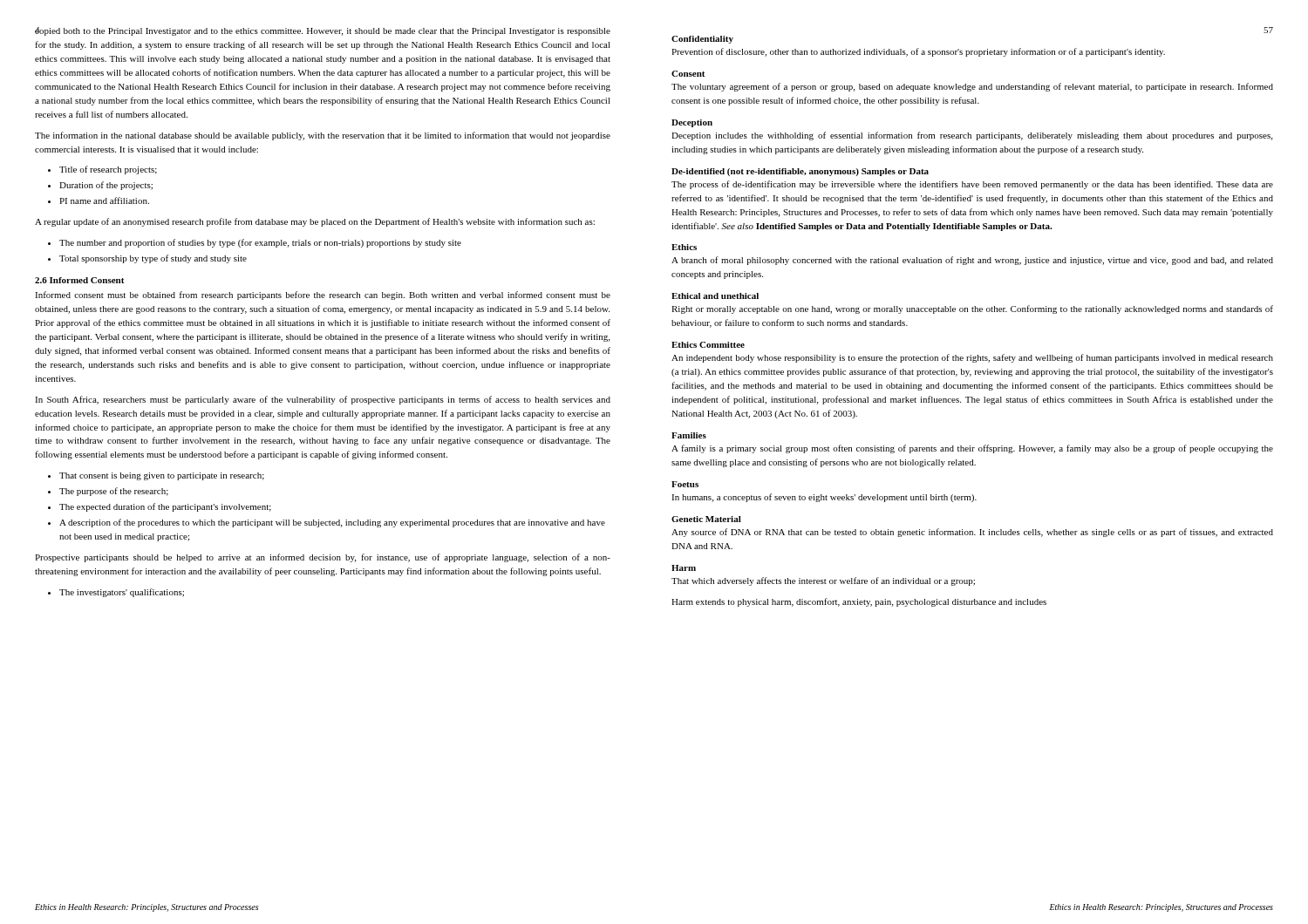Find the text starting "A description of"
1308x924 pixels.
coord(332,529)
